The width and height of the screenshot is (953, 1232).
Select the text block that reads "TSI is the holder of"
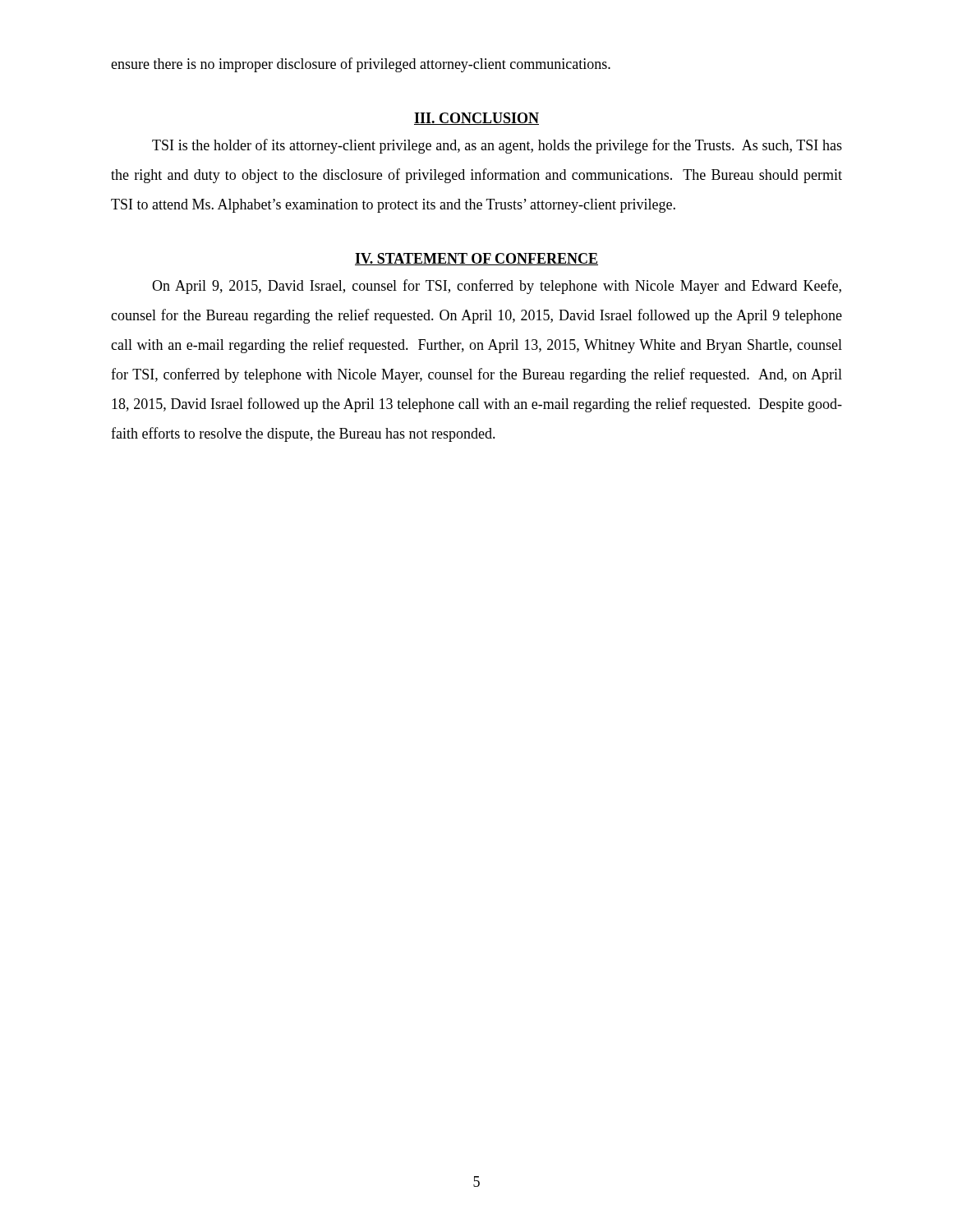[x=476, y=175]
